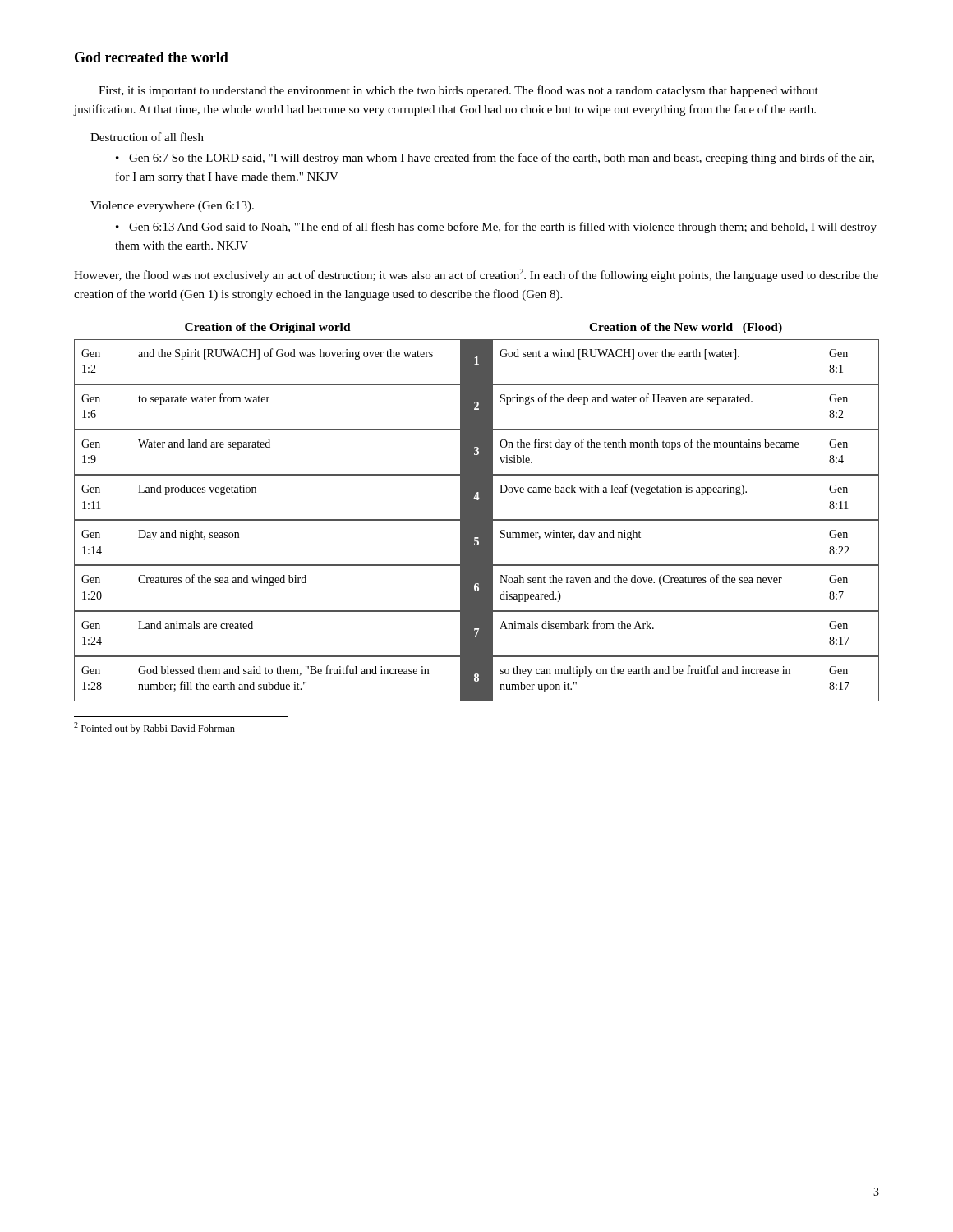The image size is (953, 1232).
Task: Where does it say "Destruction of all flesh"?
Action: [x=147, y=137]
